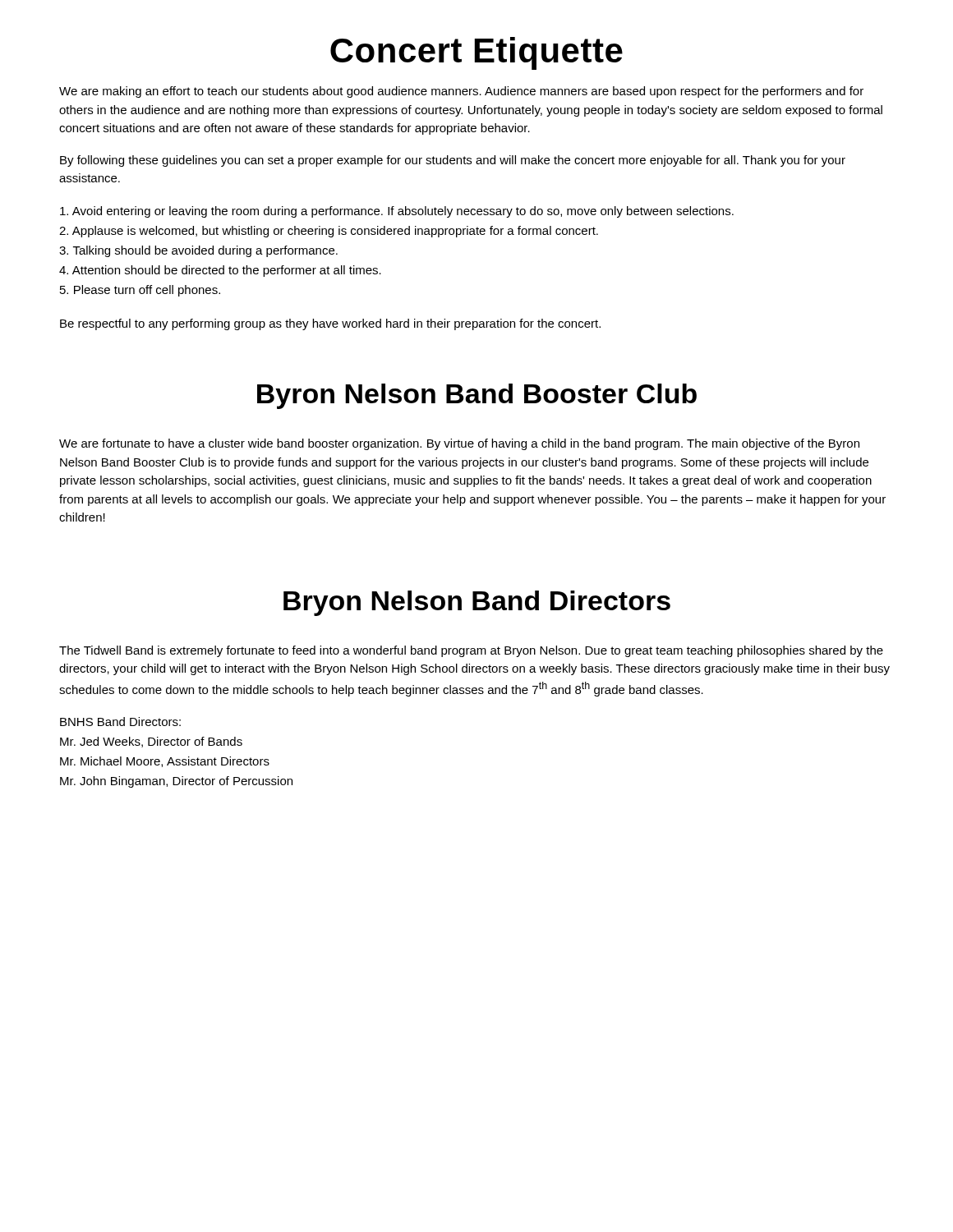Locate the text block starting "Mr. John Bingaman, Director of"

176,781
